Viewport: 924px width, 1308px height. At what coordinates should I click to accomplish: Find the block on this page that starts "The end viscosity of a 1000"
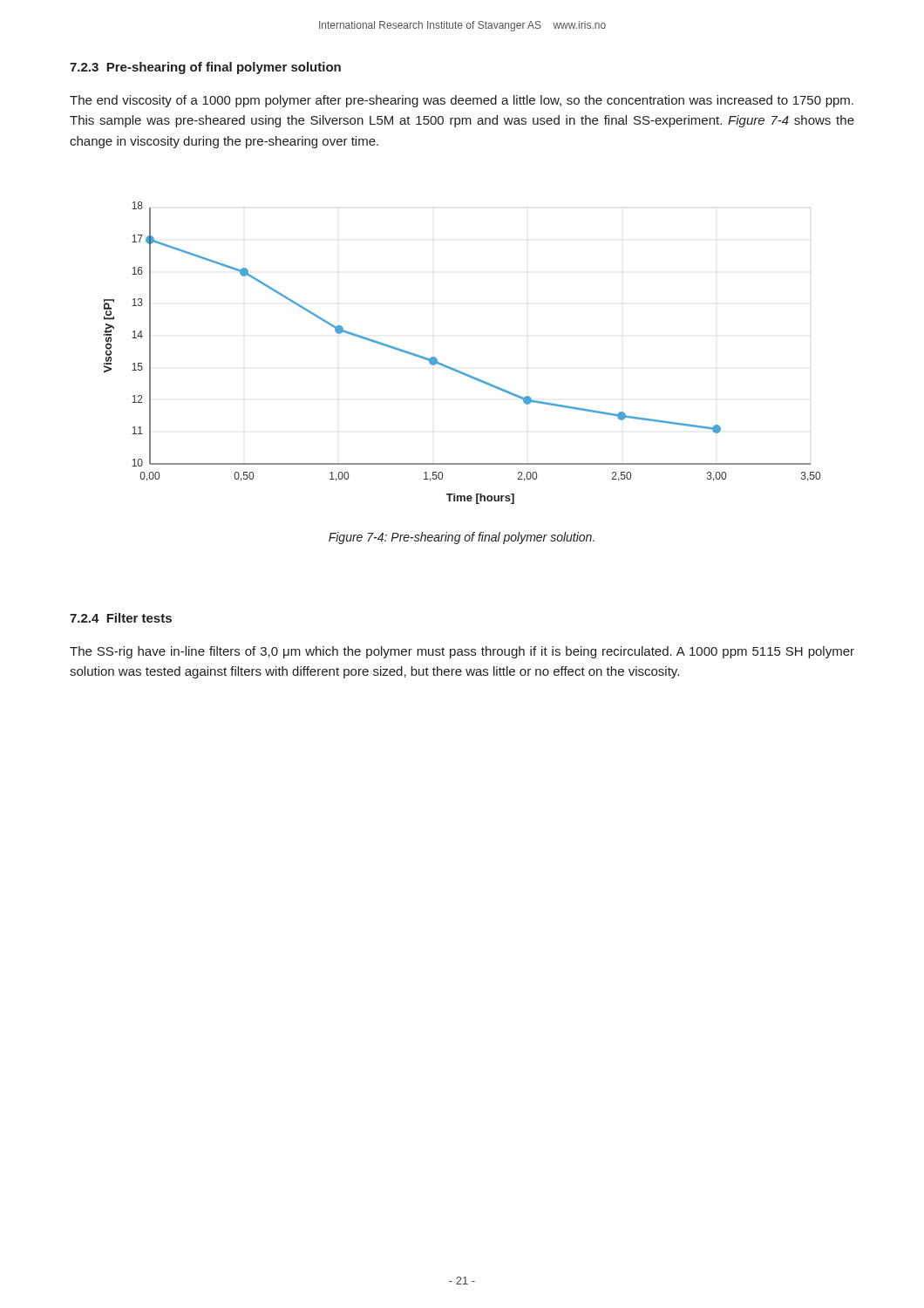pyautogui.click(x=462, y=120)
